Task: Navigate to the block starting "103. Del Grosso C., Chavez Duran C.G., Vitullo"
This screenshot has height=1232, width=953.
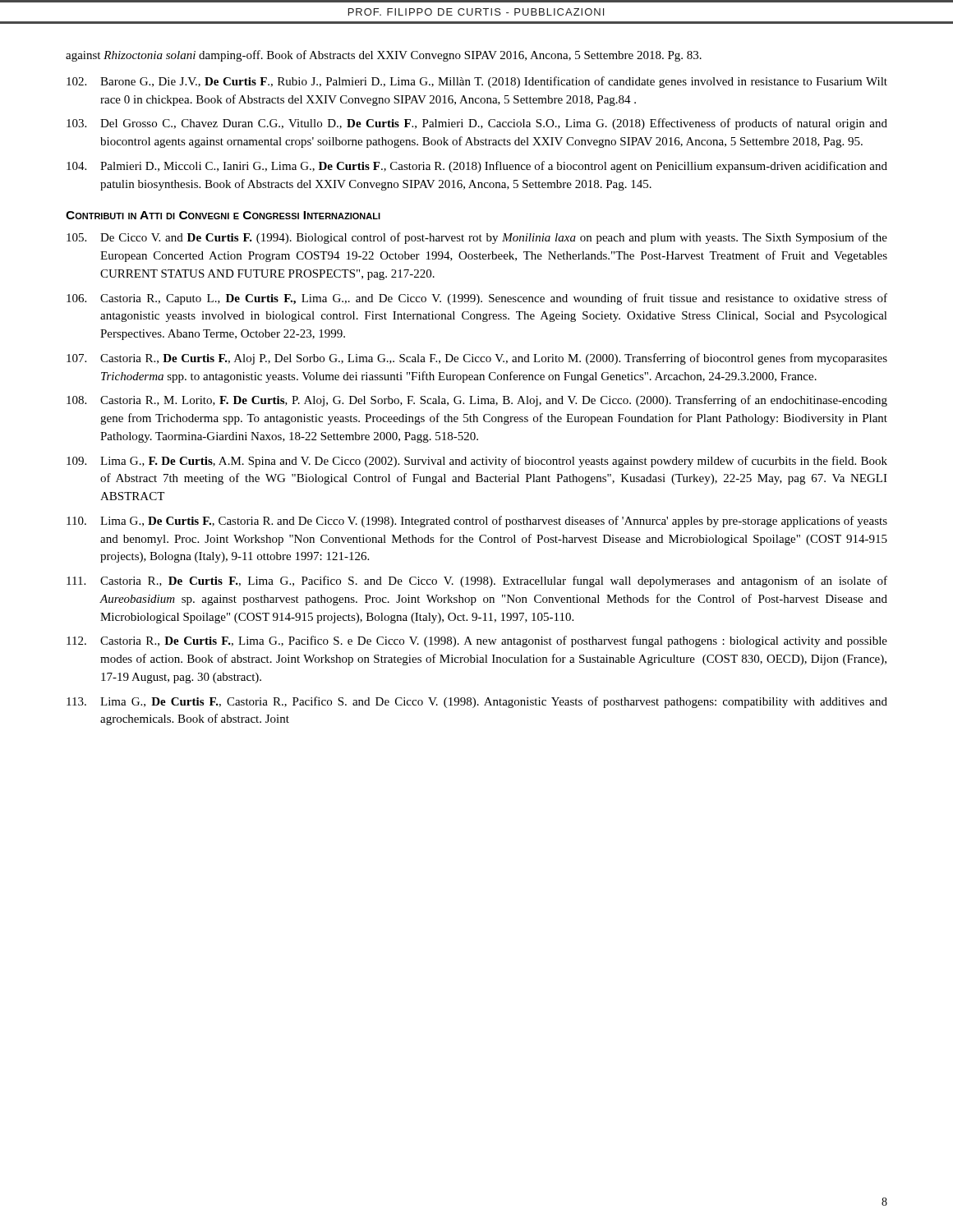Action: (x=476, y=133)
